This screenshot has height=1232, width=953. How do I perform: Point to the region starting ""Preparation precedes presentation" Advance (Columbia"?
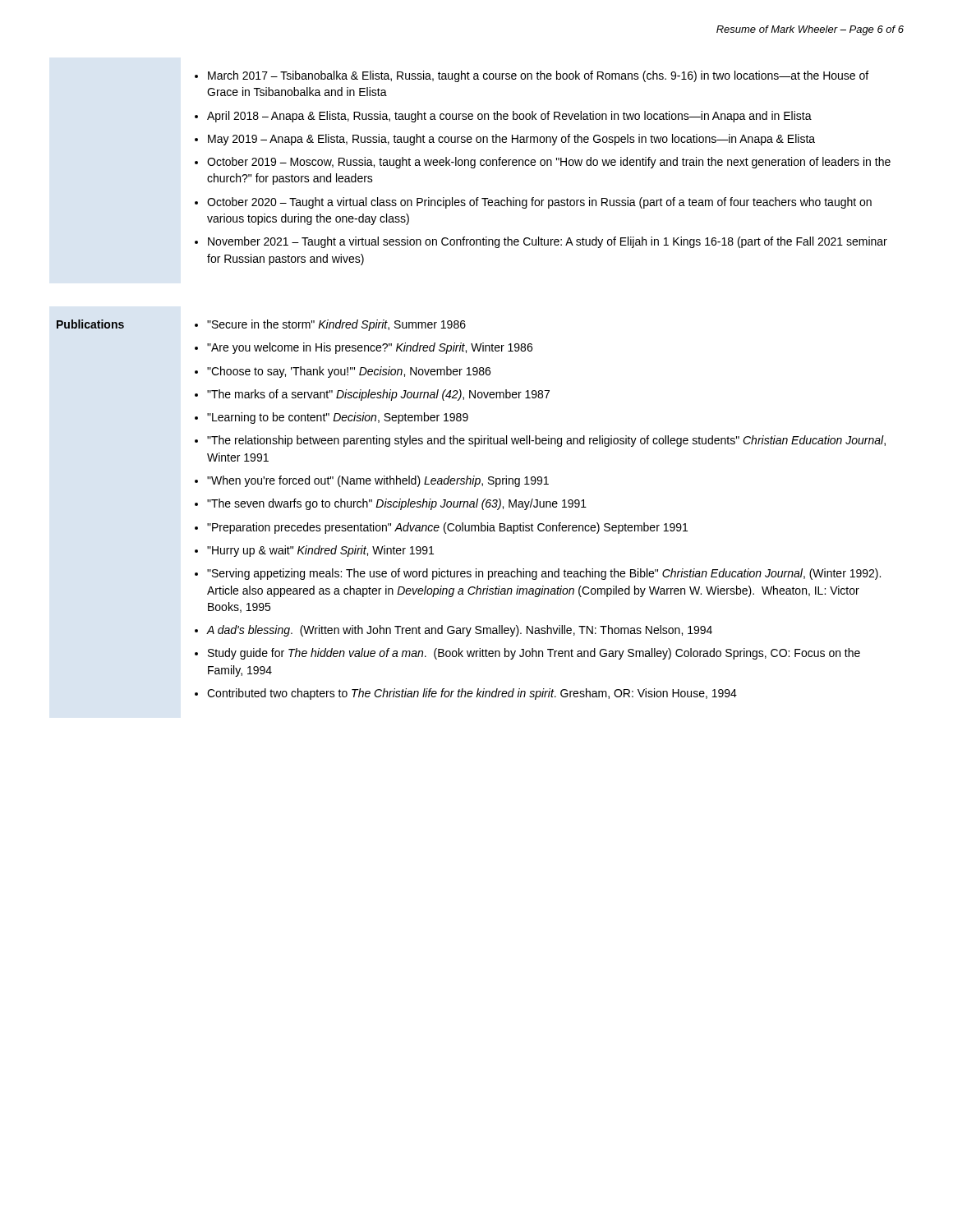(x=448, y=527)
